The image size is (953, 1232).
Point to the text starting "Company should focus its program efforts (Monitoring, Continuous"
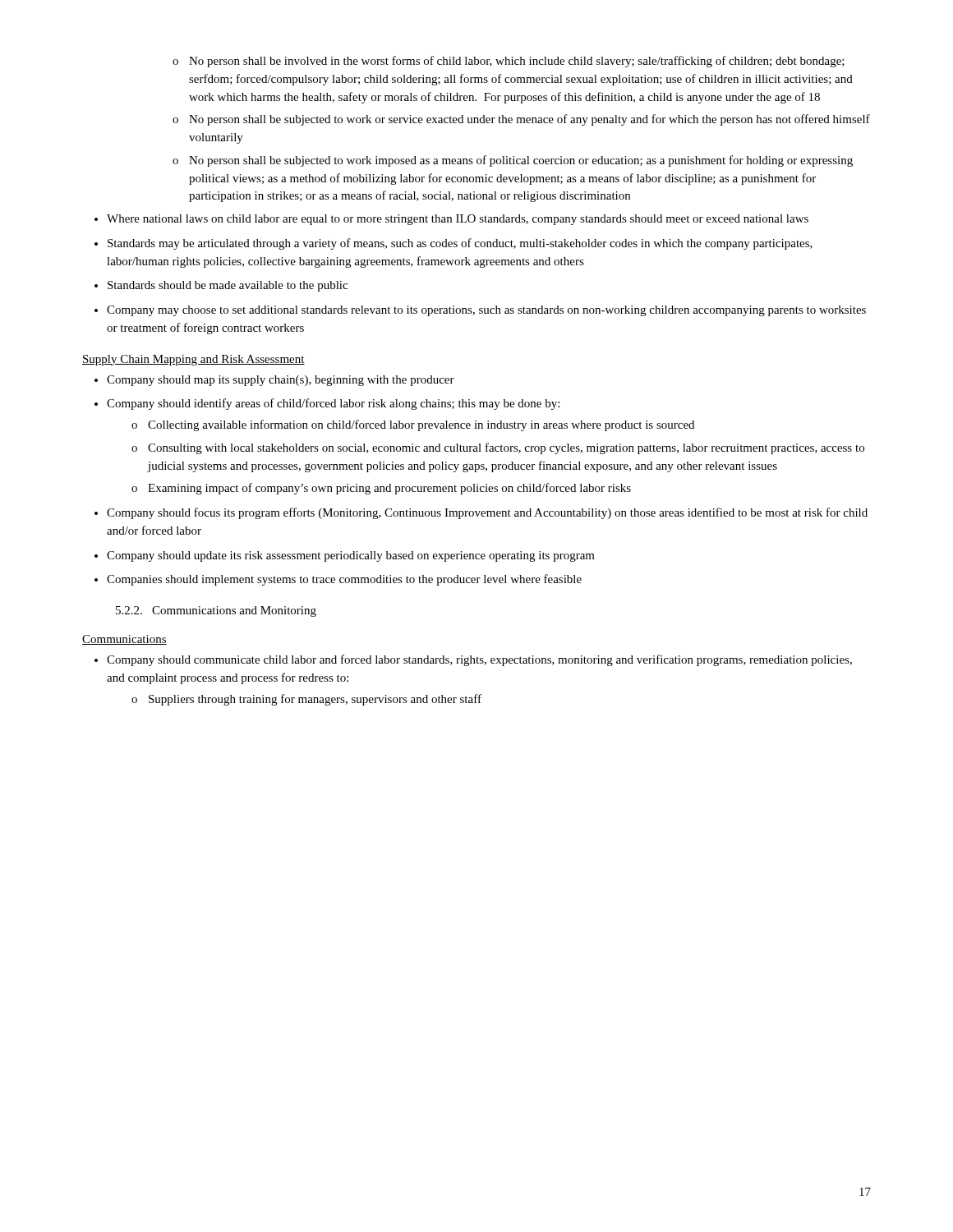(487, 521)
